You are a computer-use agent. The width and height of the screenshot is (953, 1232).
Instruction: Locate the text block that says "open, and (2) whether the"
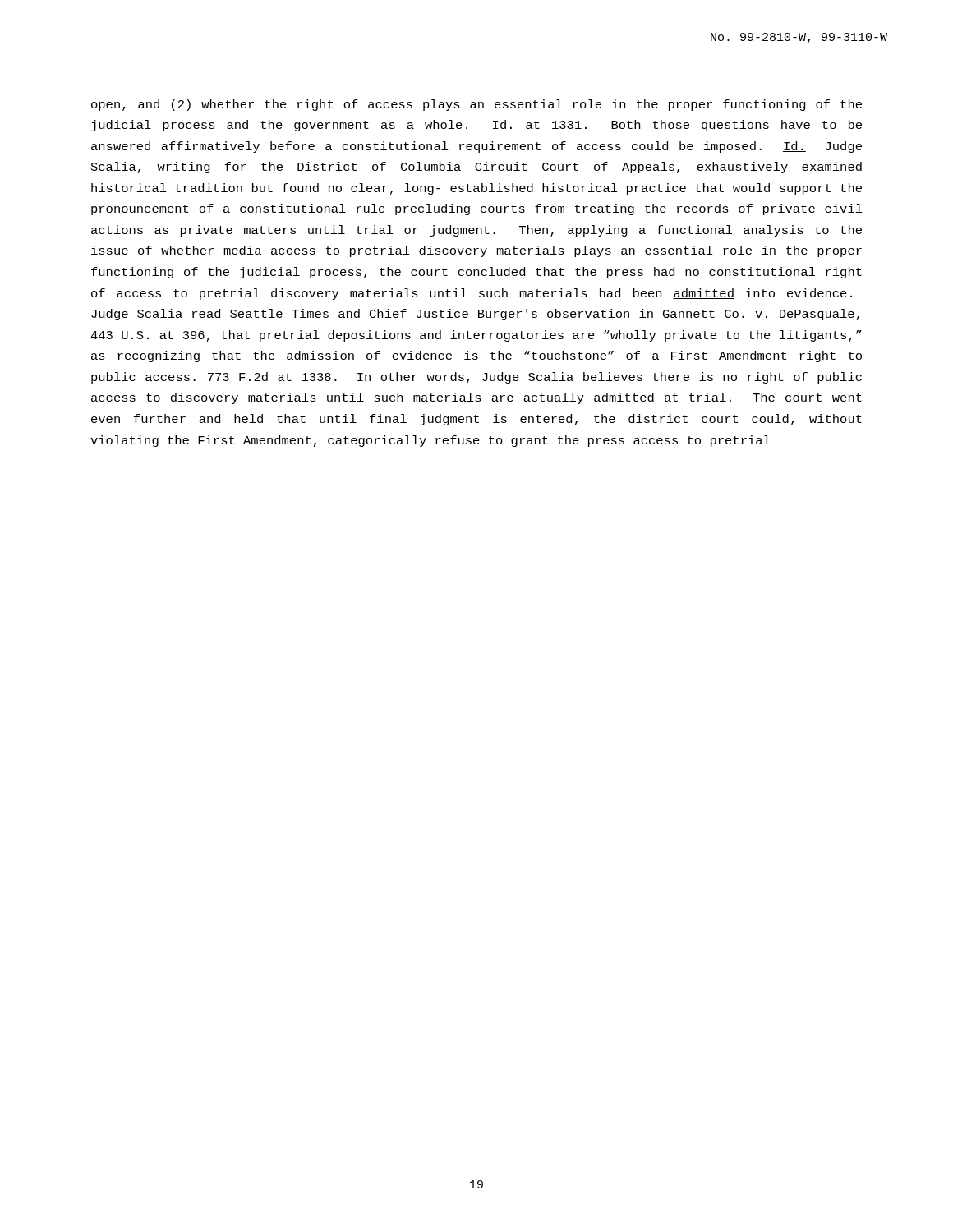(x=476, y=273)
